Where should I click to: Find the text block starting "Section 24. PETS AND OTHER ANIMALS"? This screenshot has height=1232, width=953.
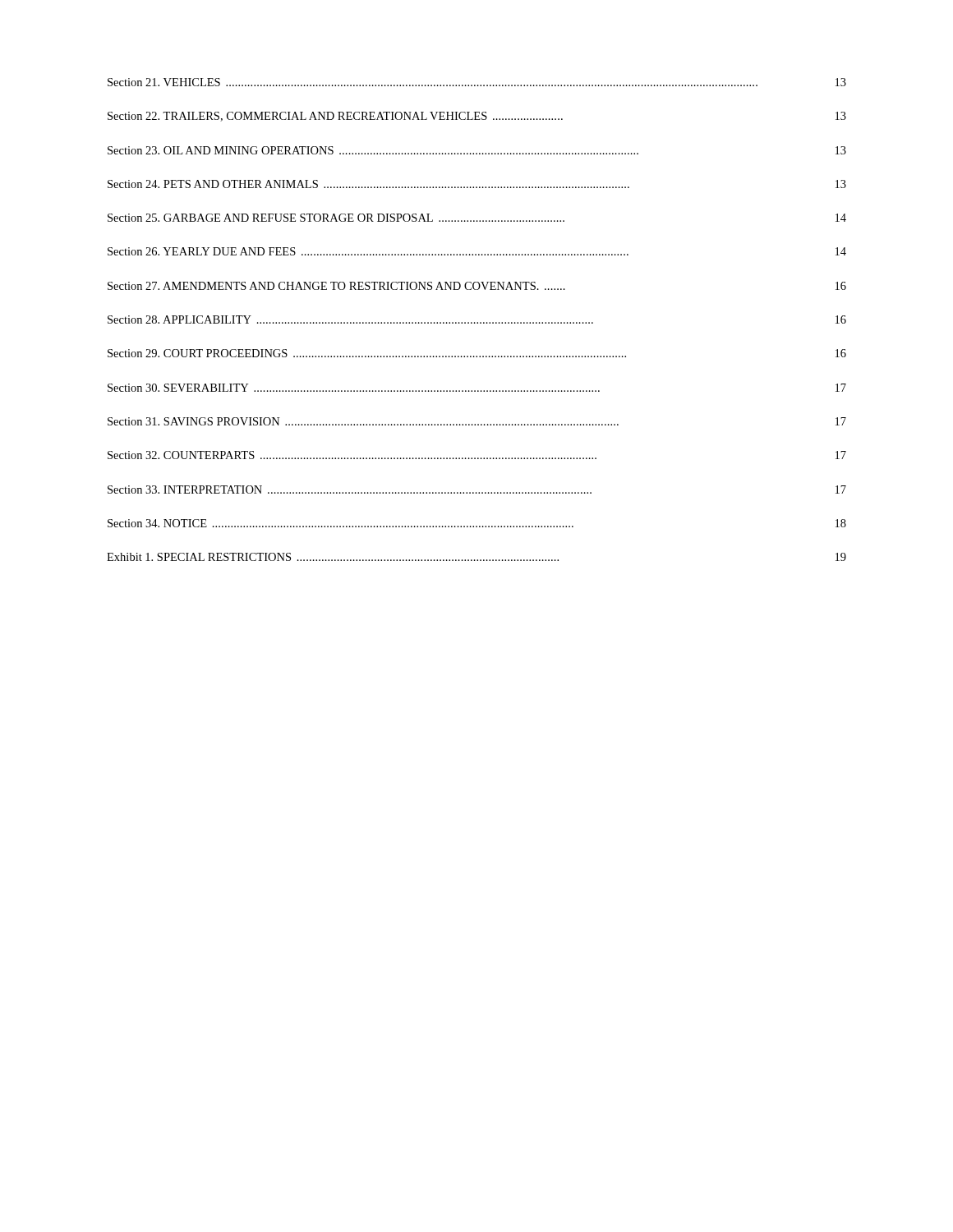(x=476, y=184)
